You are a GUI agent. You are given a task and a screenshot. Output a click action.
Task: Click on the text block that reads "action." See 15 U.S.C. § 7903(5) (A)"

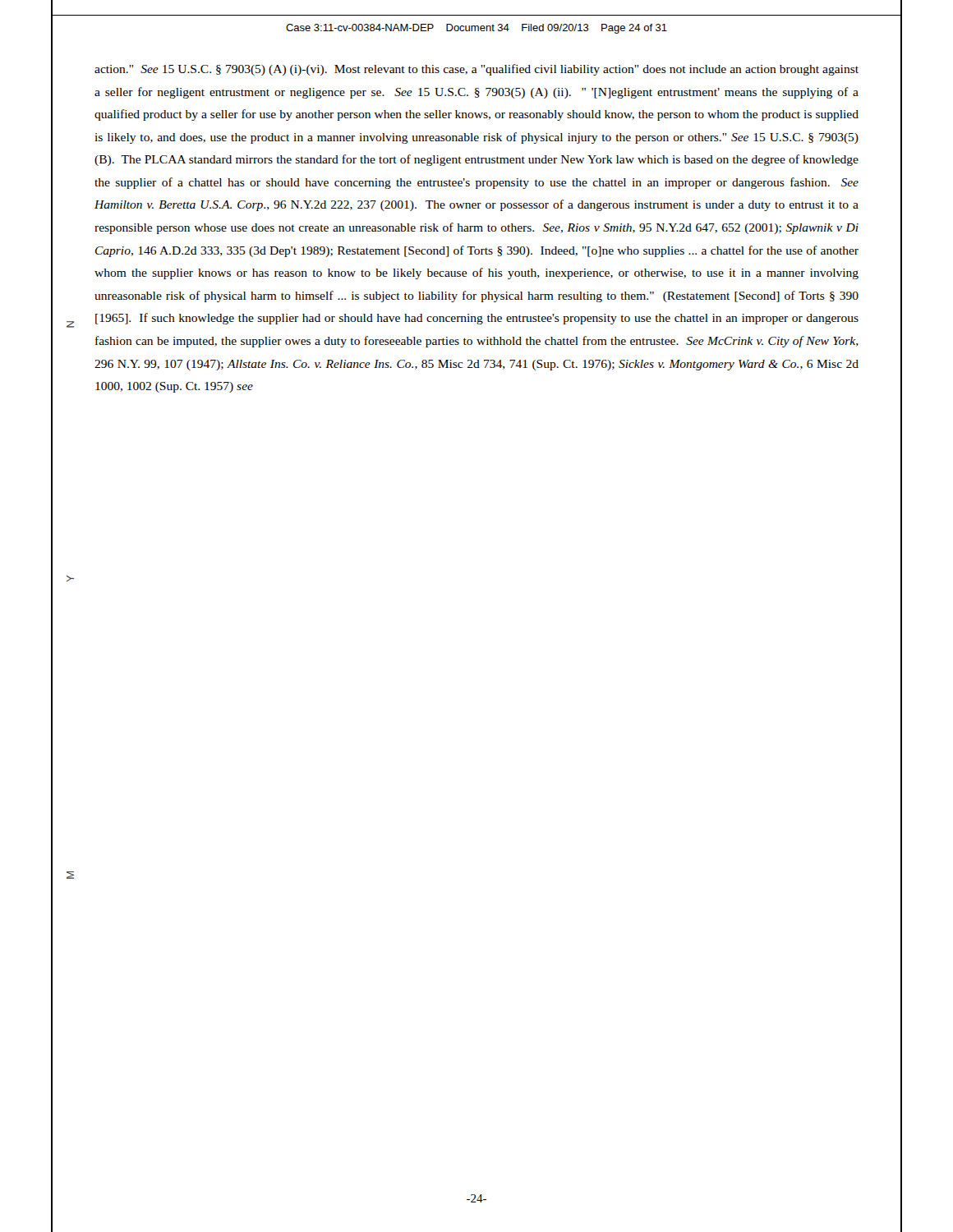coord(476,227)
